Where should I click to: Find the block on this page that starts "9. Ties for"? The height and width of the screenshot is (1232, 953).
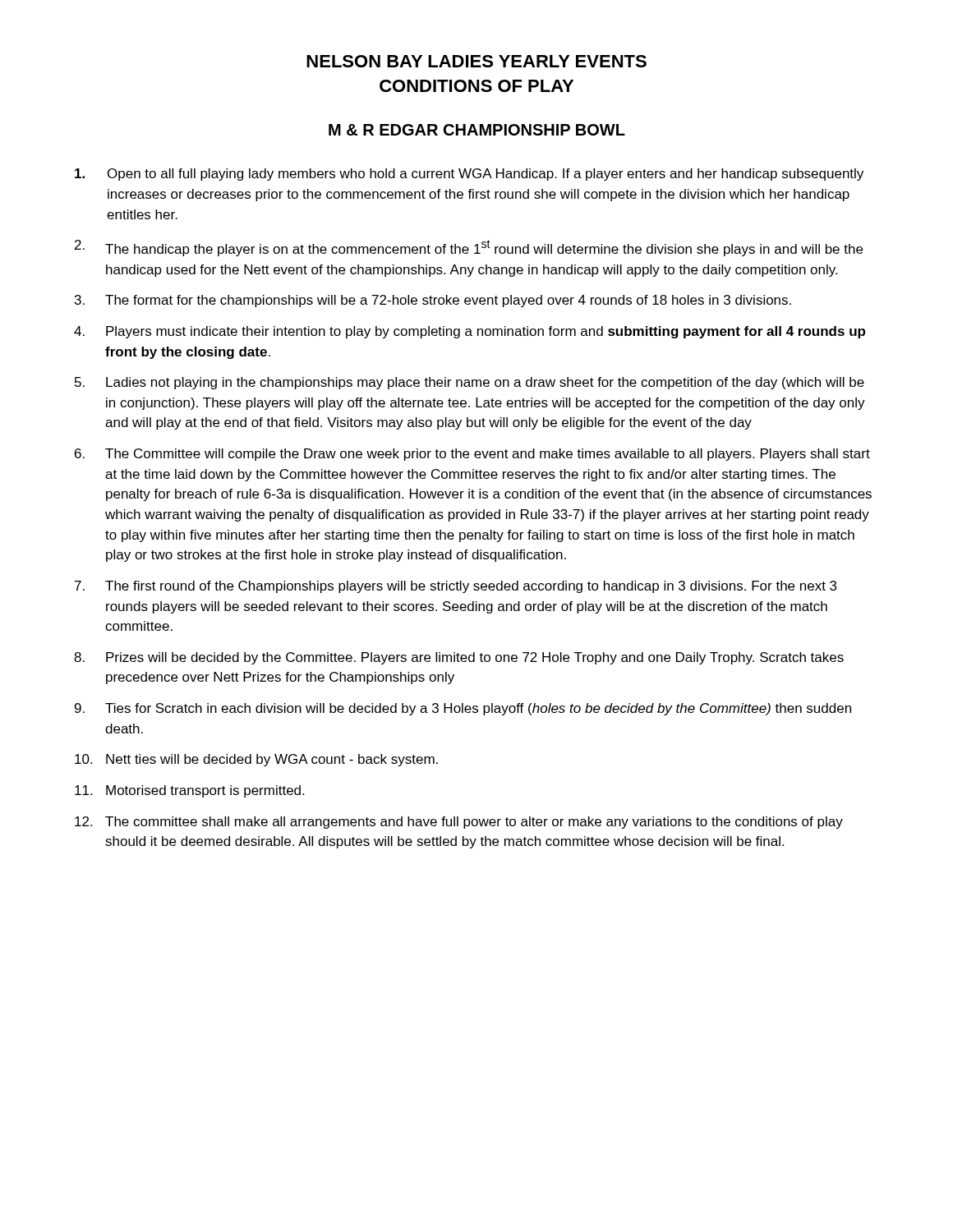pos(476,719)
